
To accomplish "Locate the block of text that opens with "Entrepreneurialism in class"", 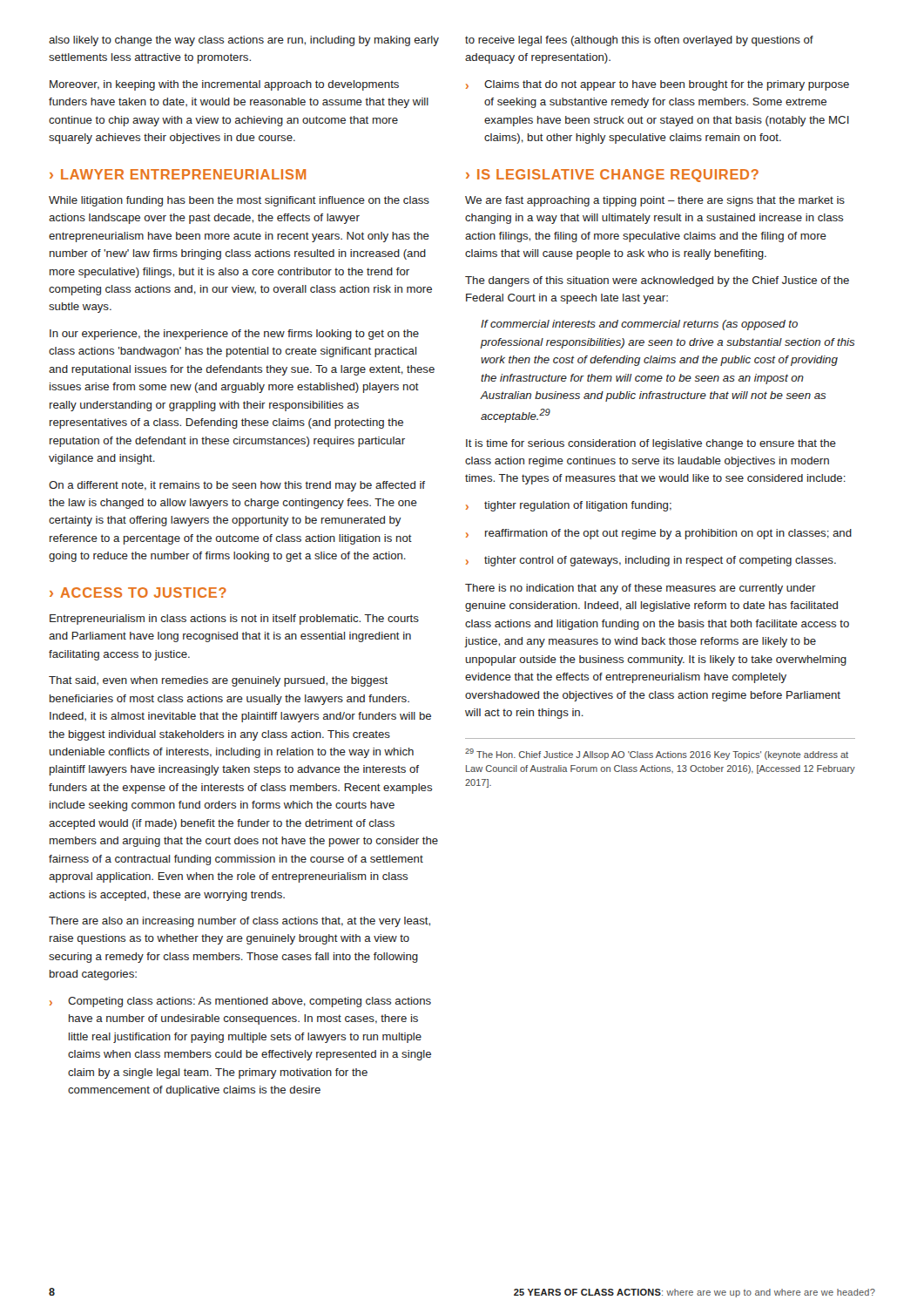I will click(244, 797).
